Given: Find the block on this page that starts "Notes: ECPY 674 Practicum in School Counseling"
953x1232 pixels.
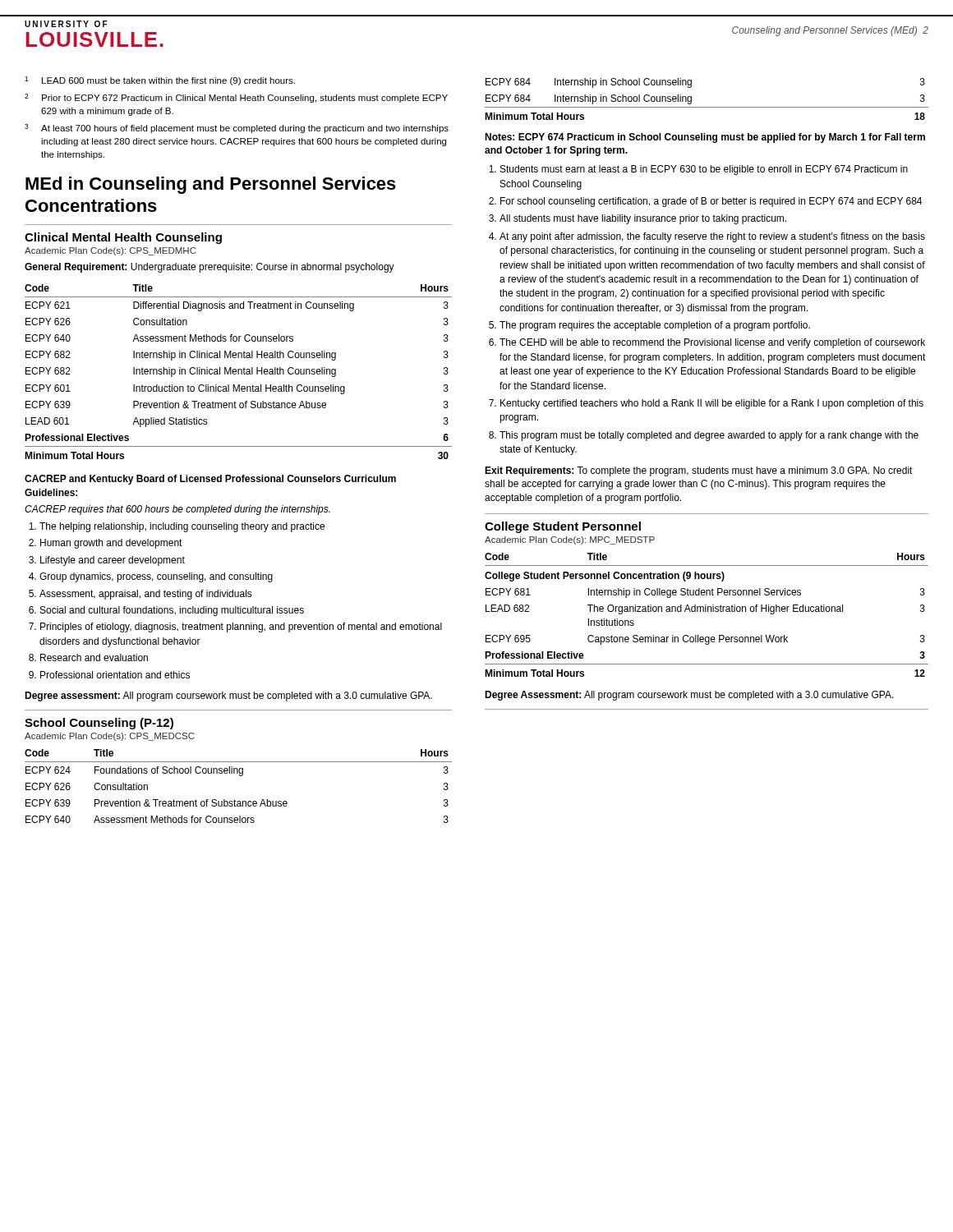Looking at the screenshot, I should 705,144.
